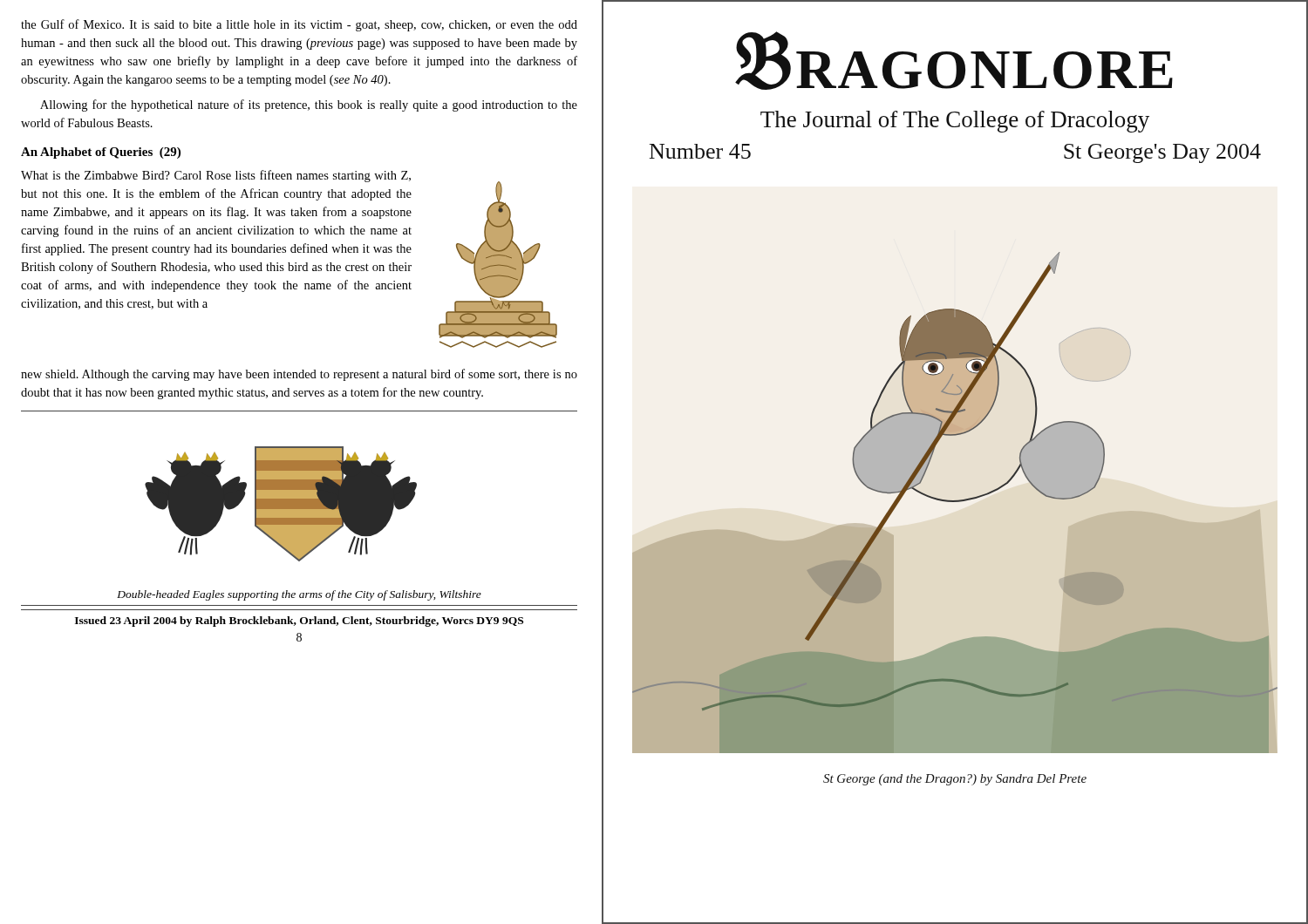Click the passage that begins "What is the Zimbabwe Bird? Carol Rose"
The height and width of the screenshot is (924, 1308).
click(216, 240)
